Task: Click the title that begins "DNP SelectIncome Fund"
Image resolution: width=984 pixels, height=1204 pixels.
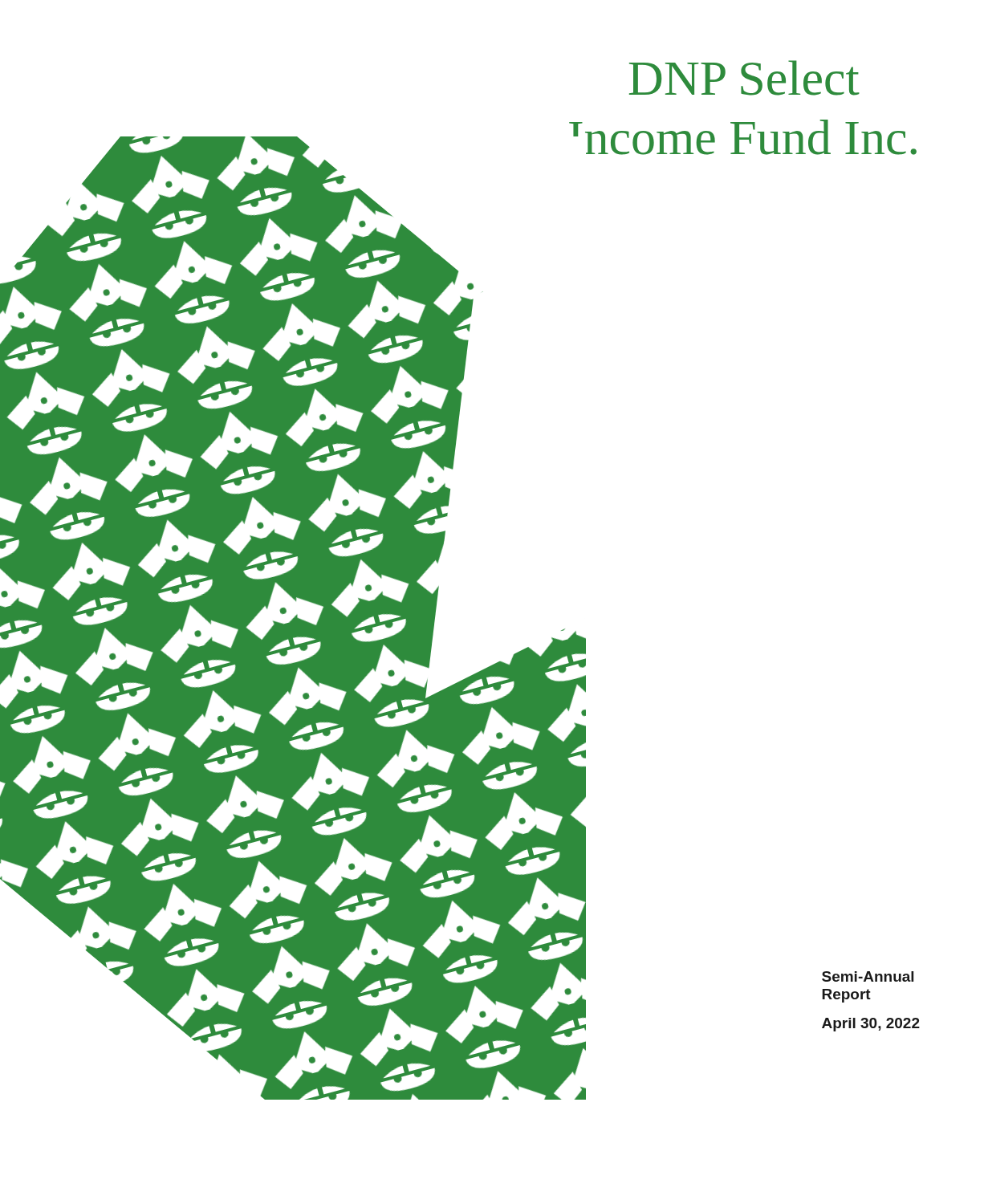Action: point(744,108)
